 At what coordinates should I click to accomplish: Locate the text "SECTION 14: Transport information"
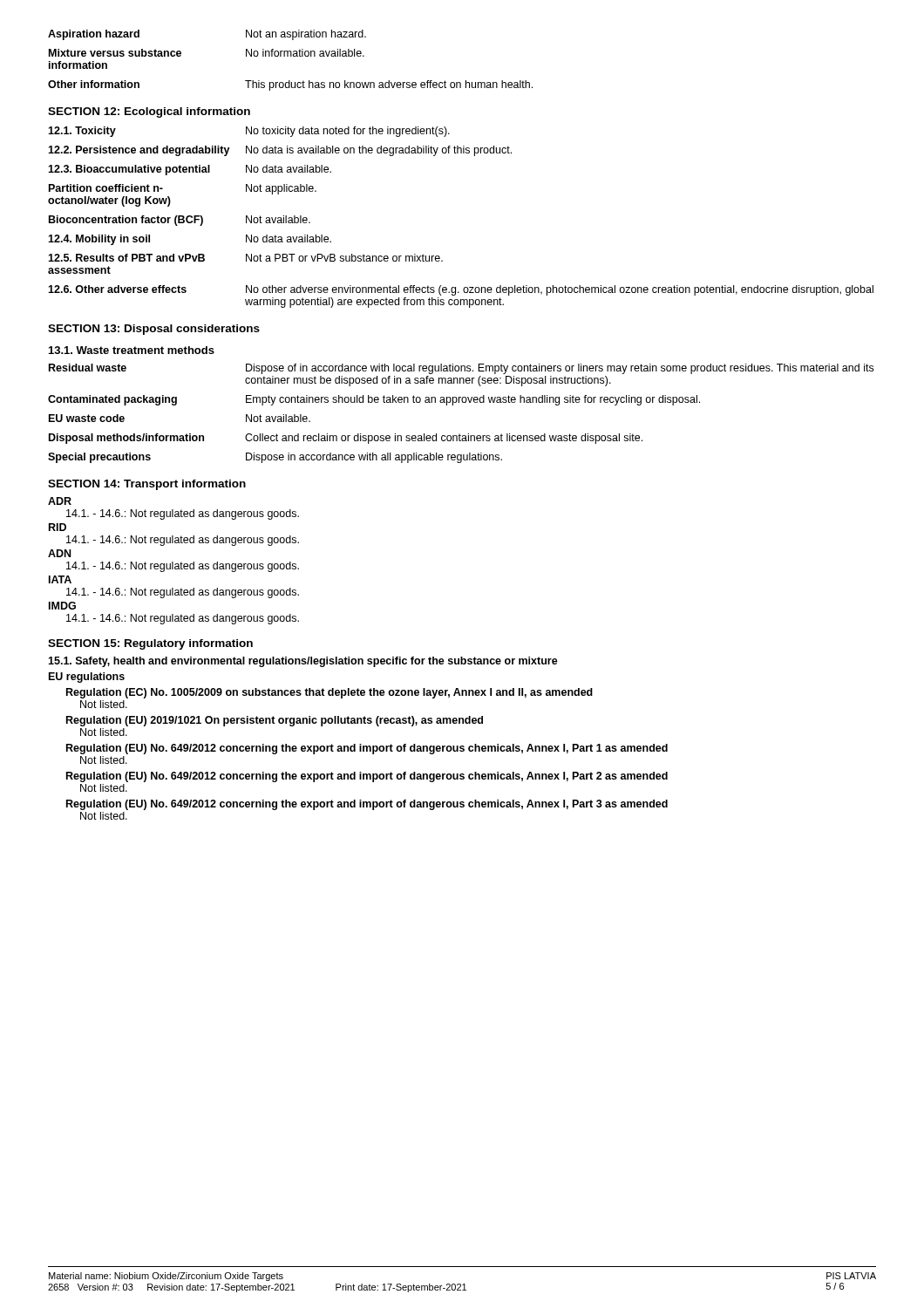(x=147, y=484)
